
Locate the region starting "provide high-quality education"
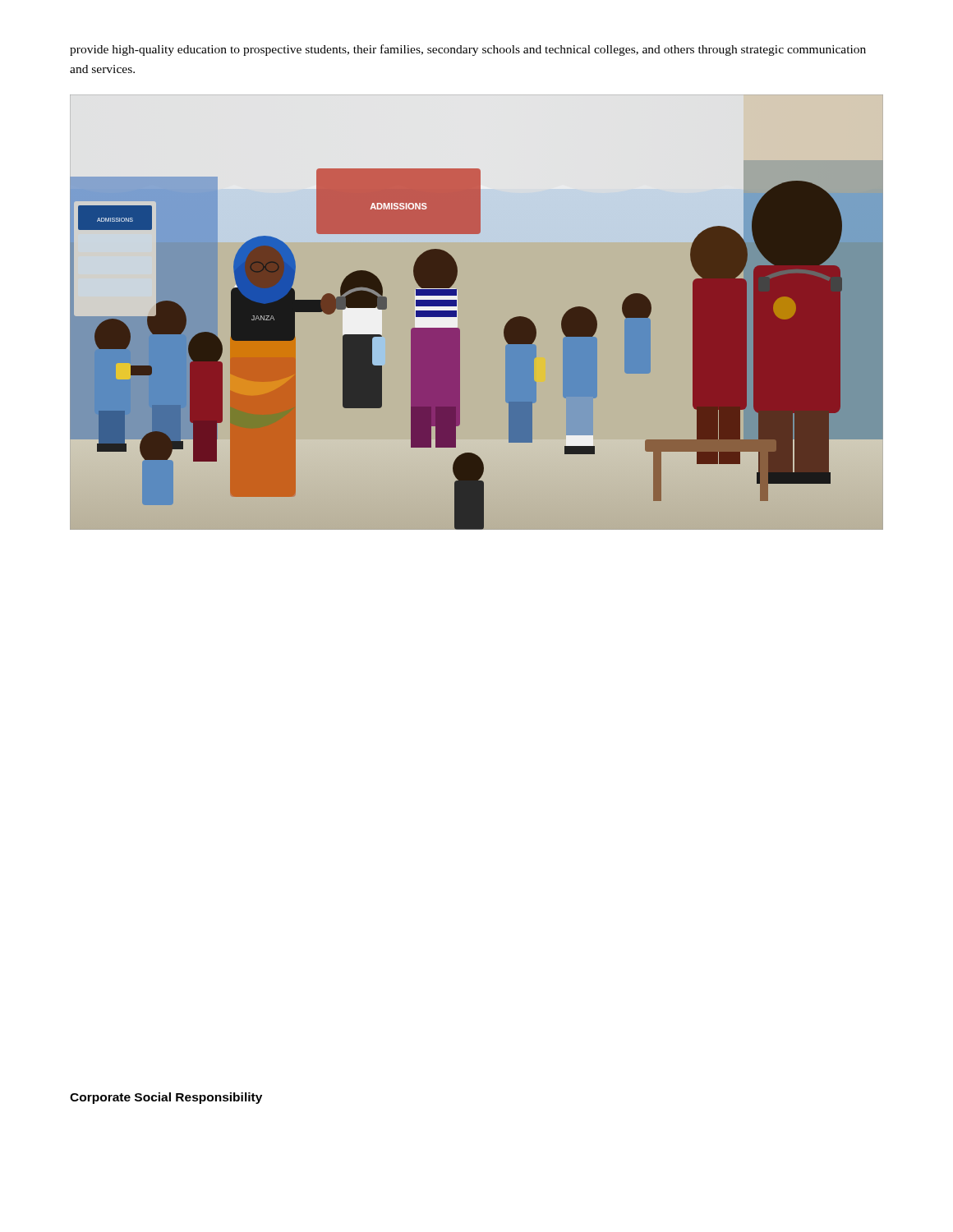click(468, 59)
